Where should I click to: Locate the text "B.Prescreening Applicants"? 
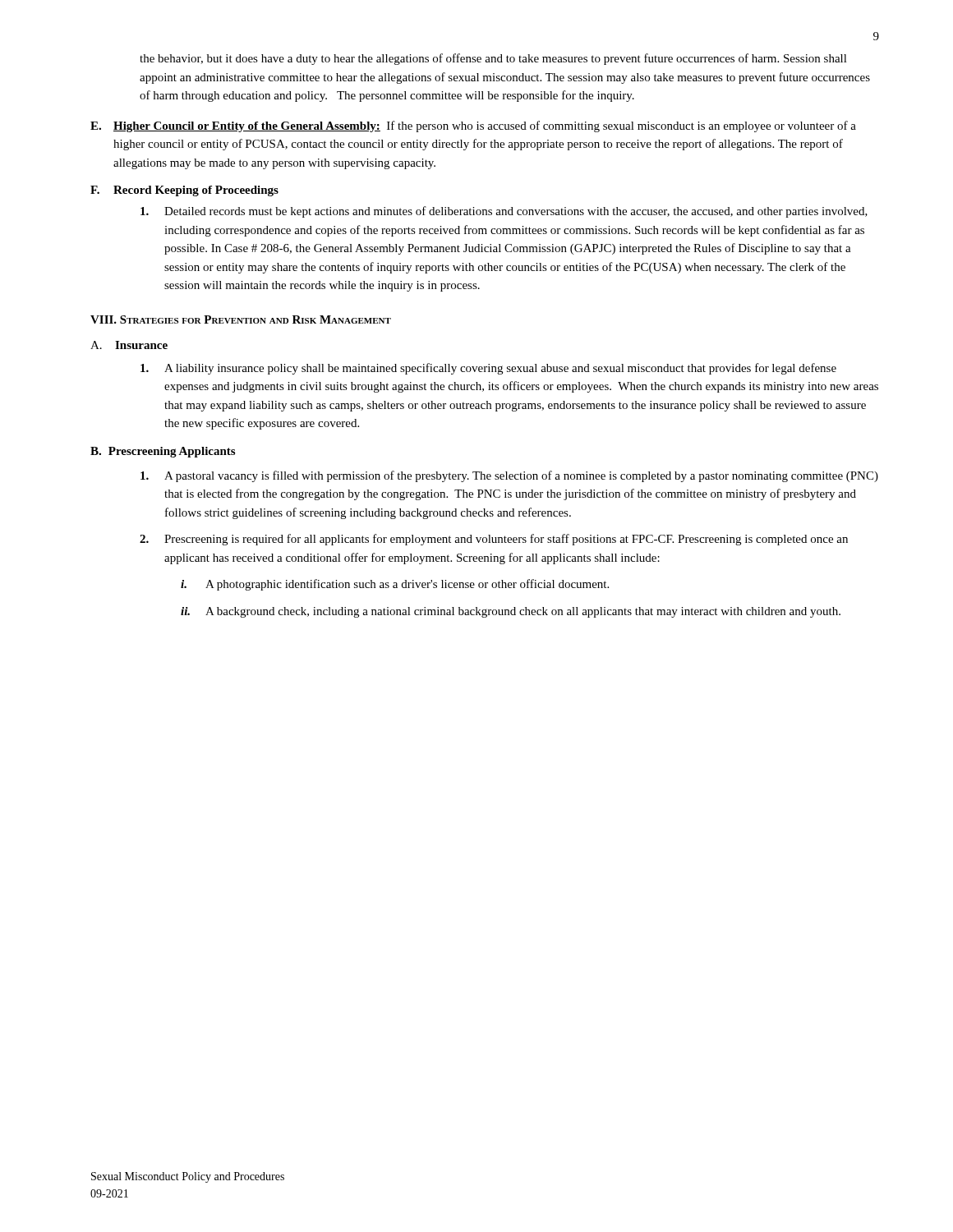click(163, 451)
